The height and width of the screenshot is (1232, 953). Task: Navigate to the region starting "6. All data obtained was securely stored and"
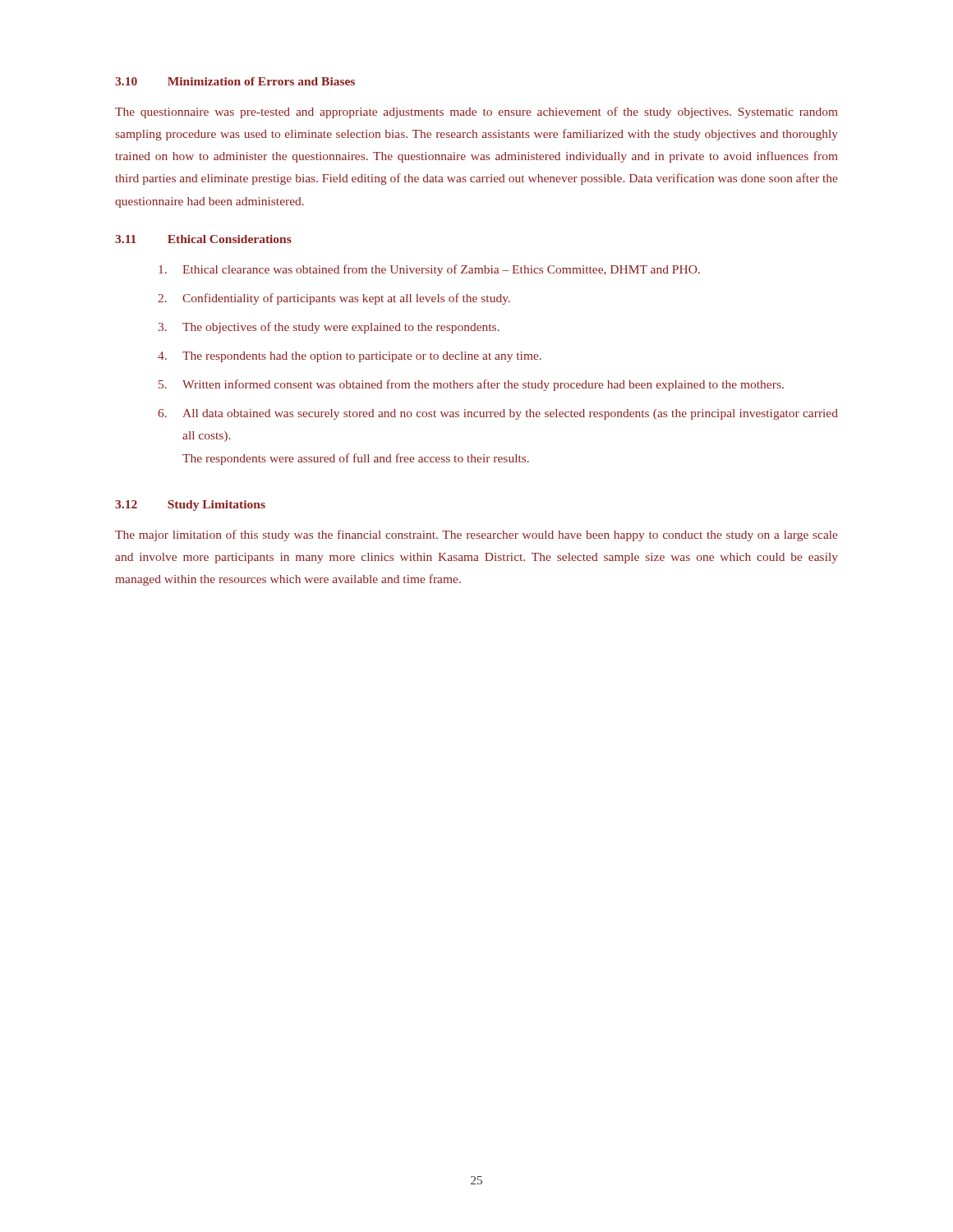(498, 414)
